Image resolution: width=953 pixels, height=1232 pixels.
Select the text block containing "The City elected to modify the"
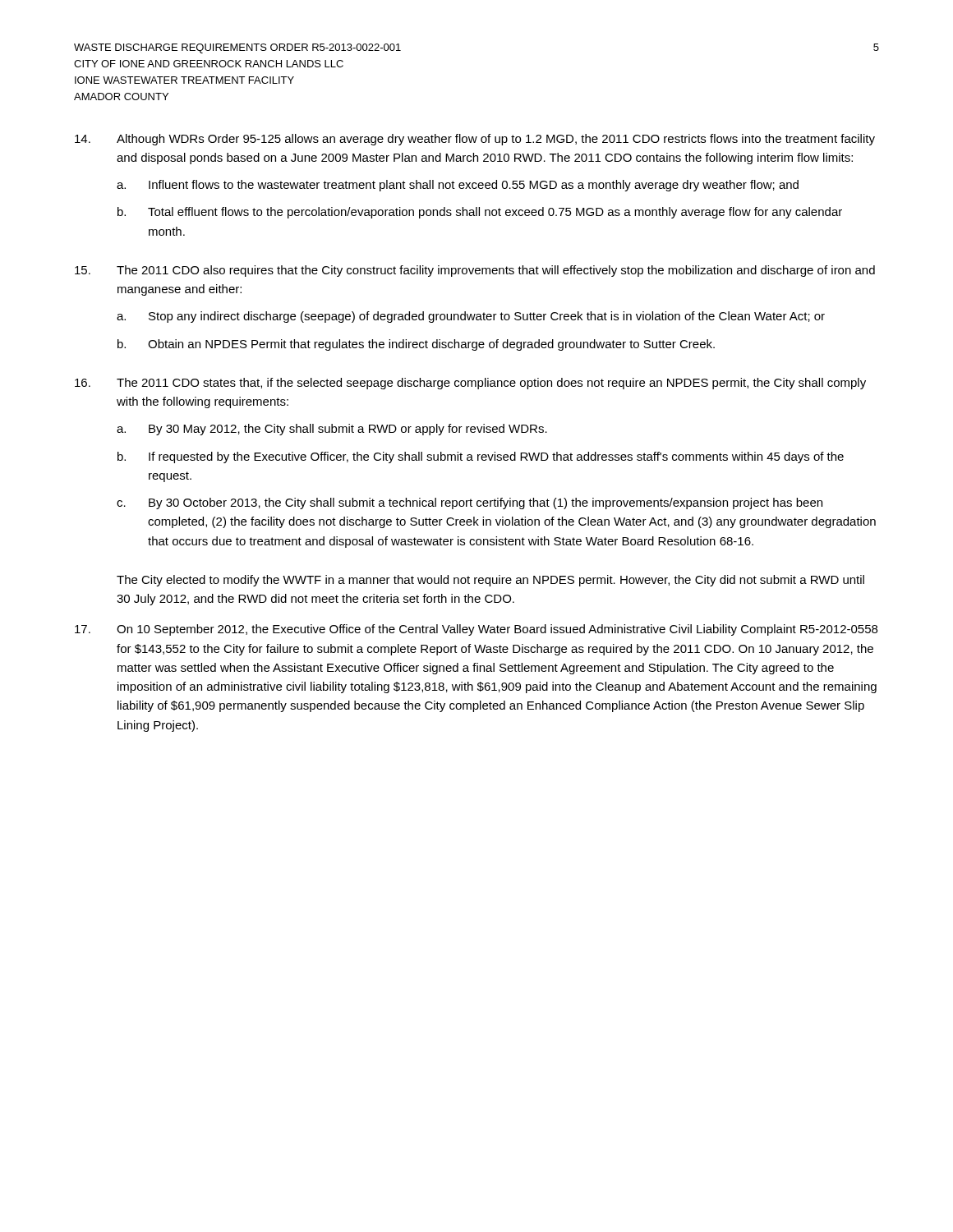[491, 589]
